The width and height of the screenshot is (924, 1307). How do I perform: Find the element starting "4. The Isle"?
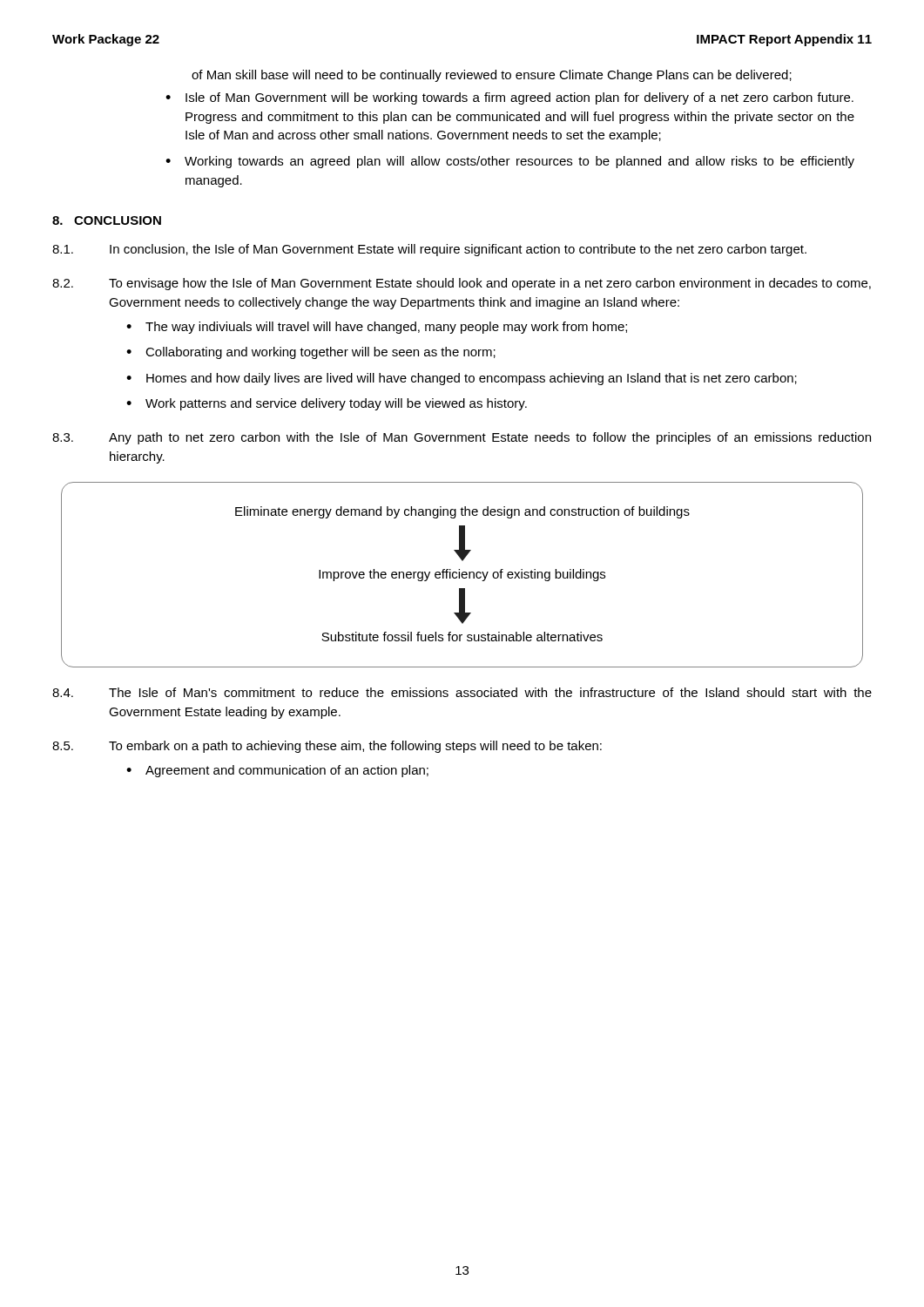coord(462,702)
